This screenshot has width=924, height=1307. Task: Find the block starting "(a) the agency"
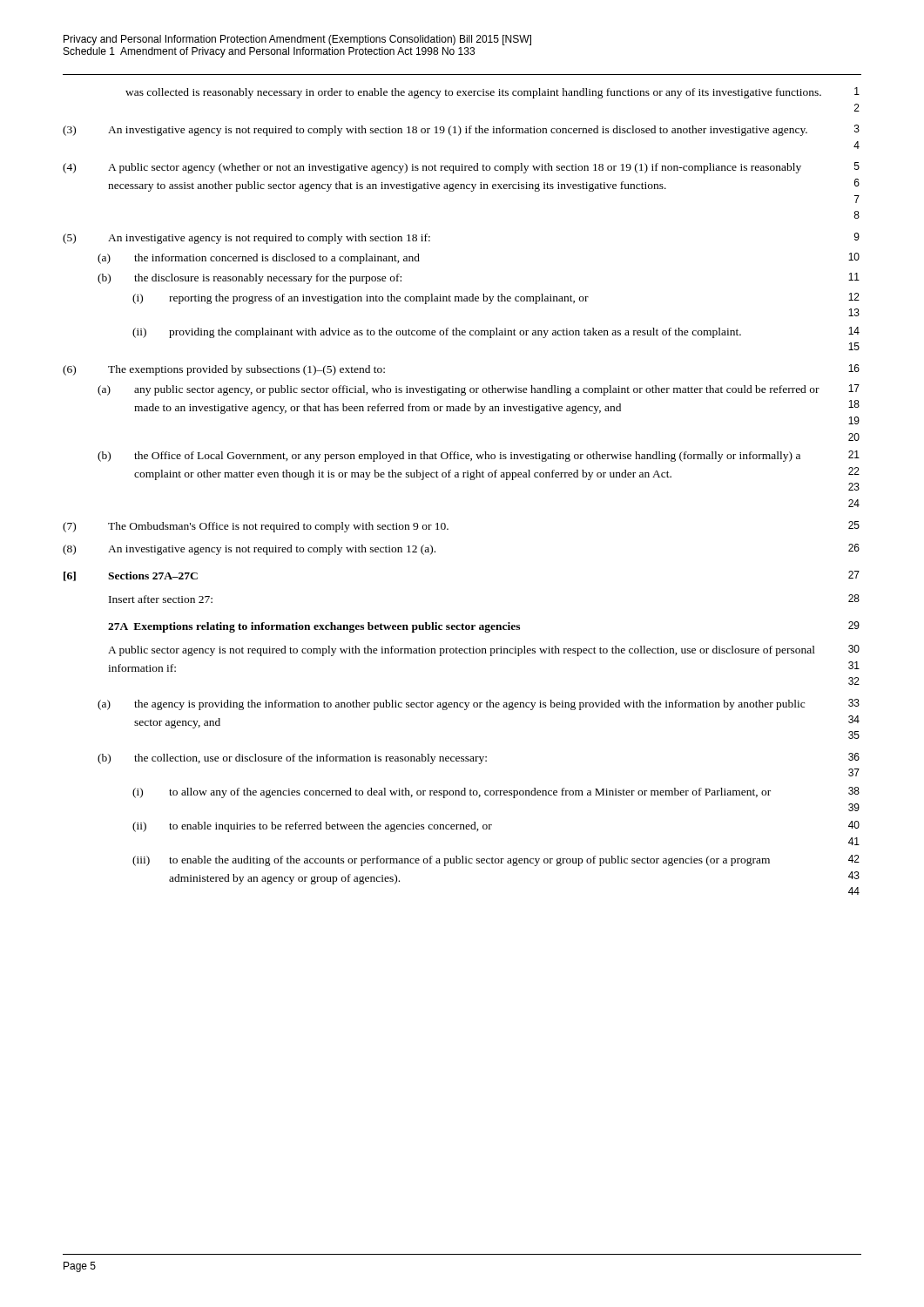(x=465, y=714)
